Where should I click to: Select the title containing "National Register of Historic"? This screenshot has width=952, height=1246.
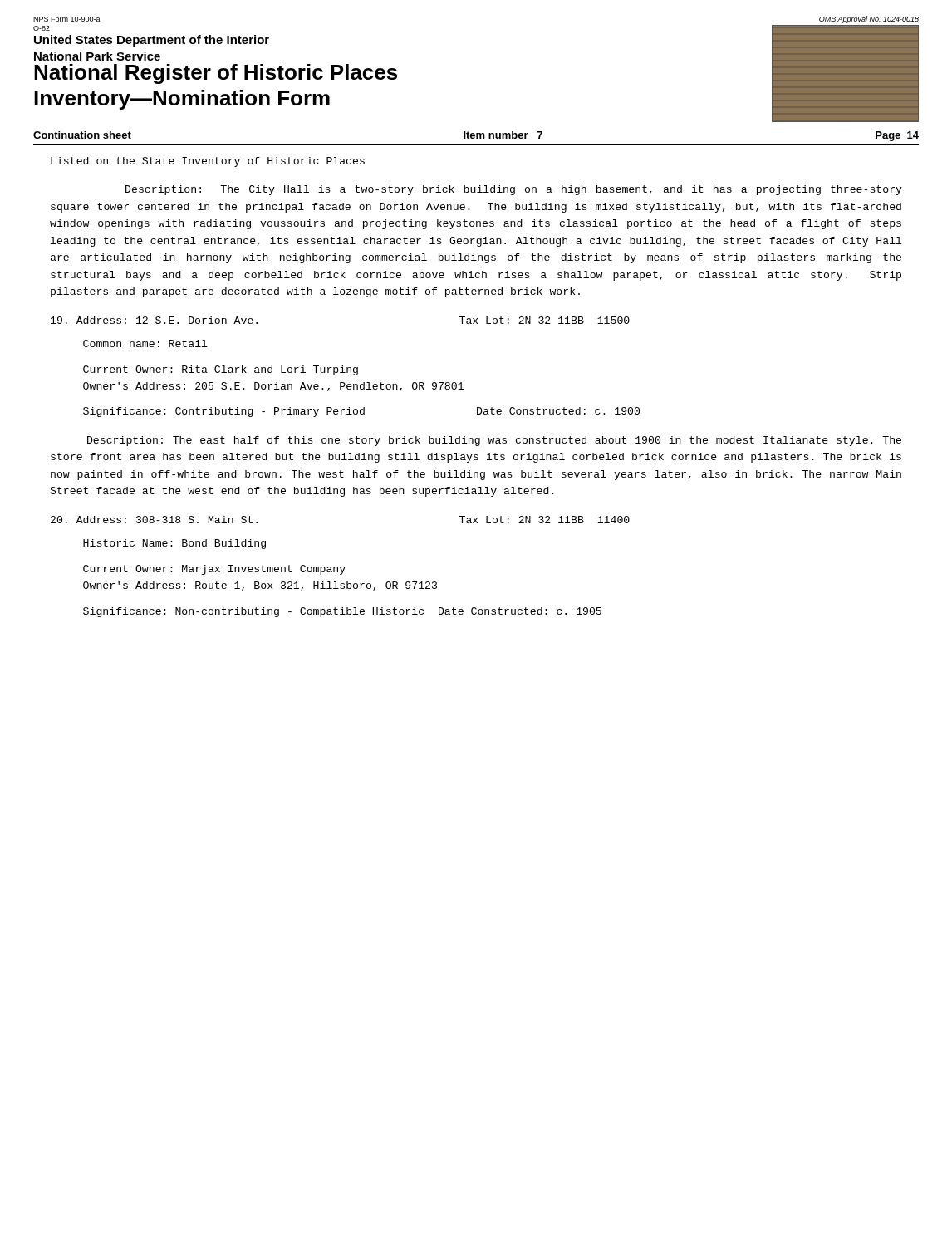216,86
